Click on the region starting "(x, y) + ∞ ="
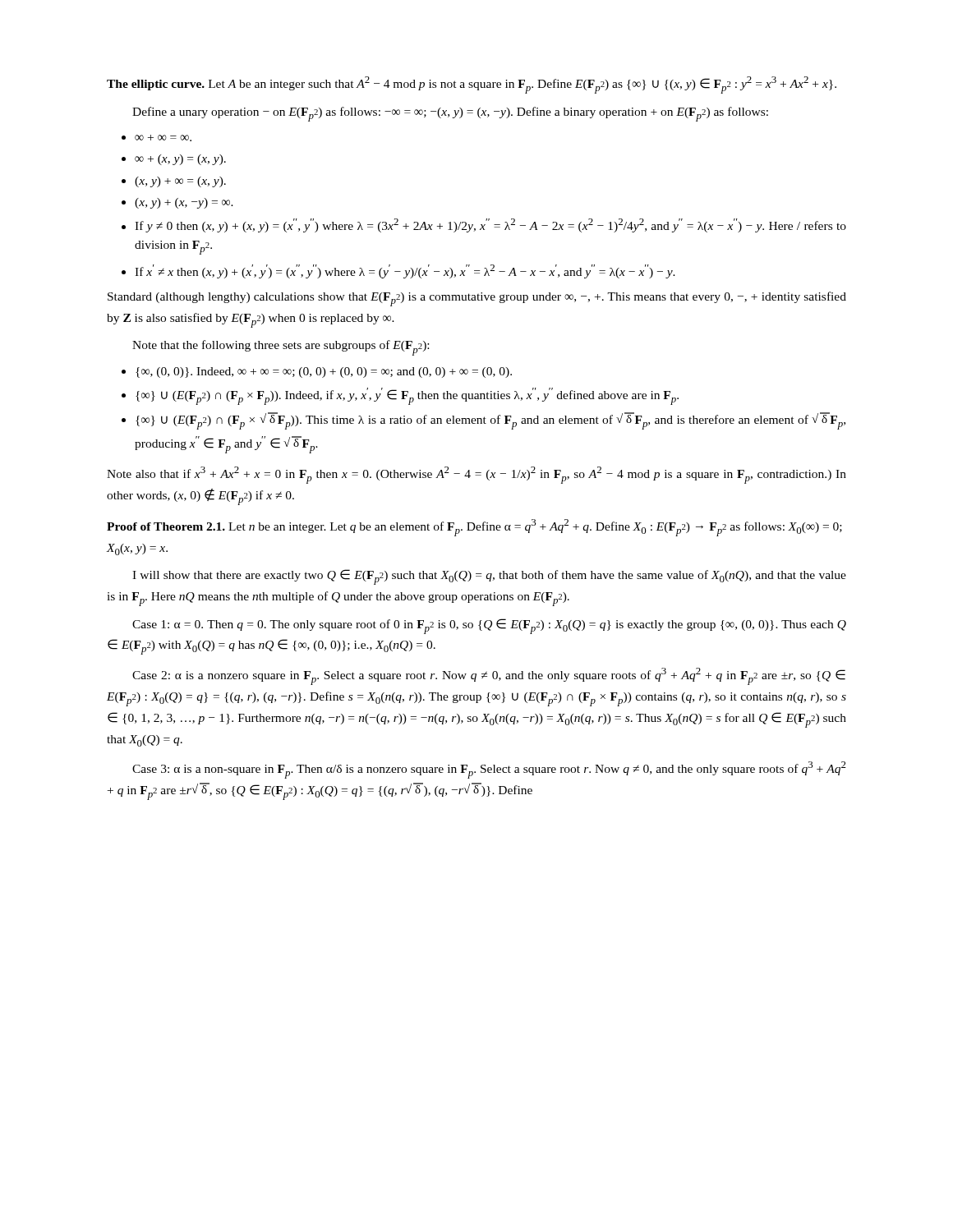The height and width of the screenshot is (1232, 953). 180,182
